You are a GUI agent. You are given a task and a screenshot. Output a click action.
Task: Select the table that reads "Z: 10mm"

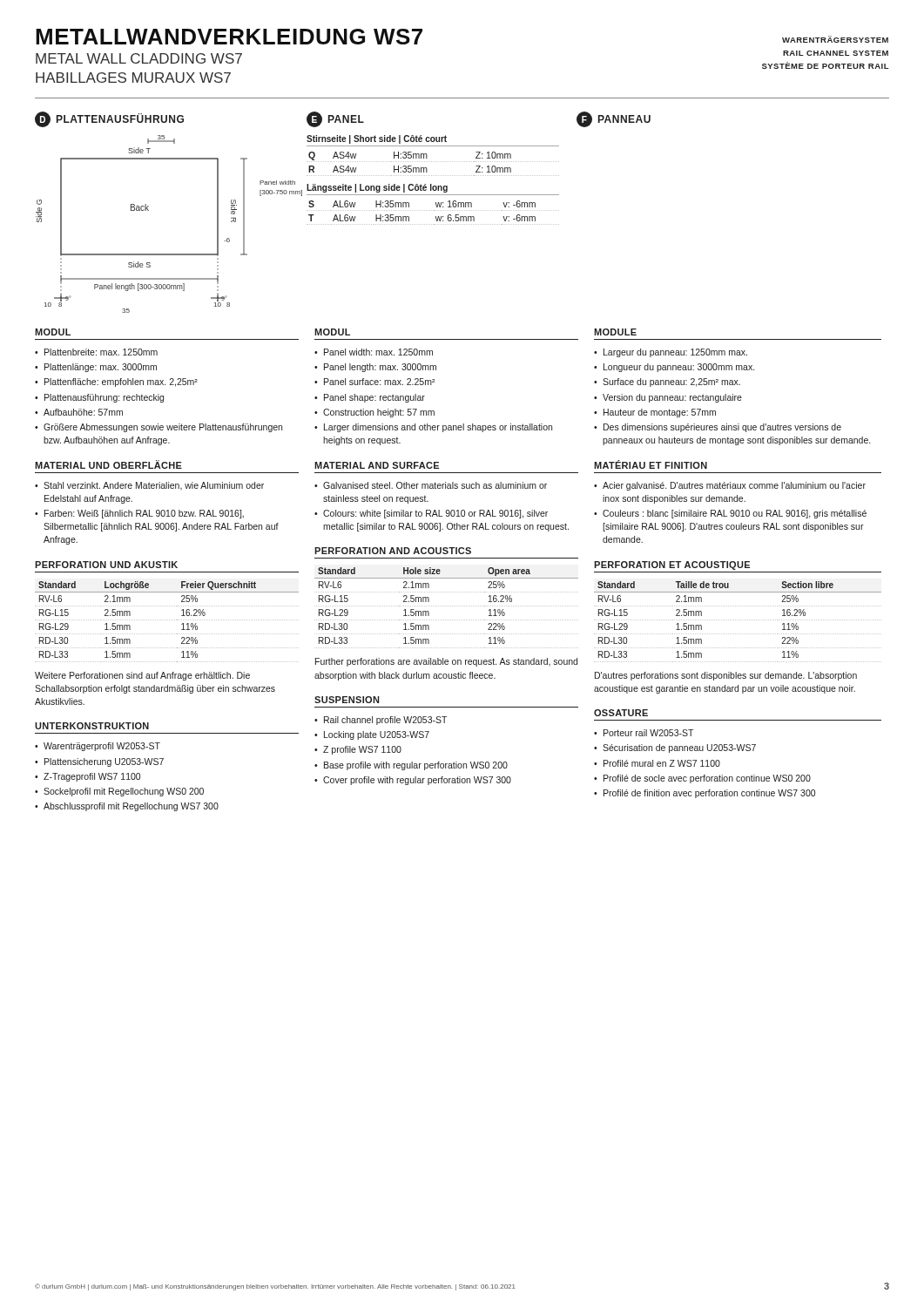tap(433, 180)
